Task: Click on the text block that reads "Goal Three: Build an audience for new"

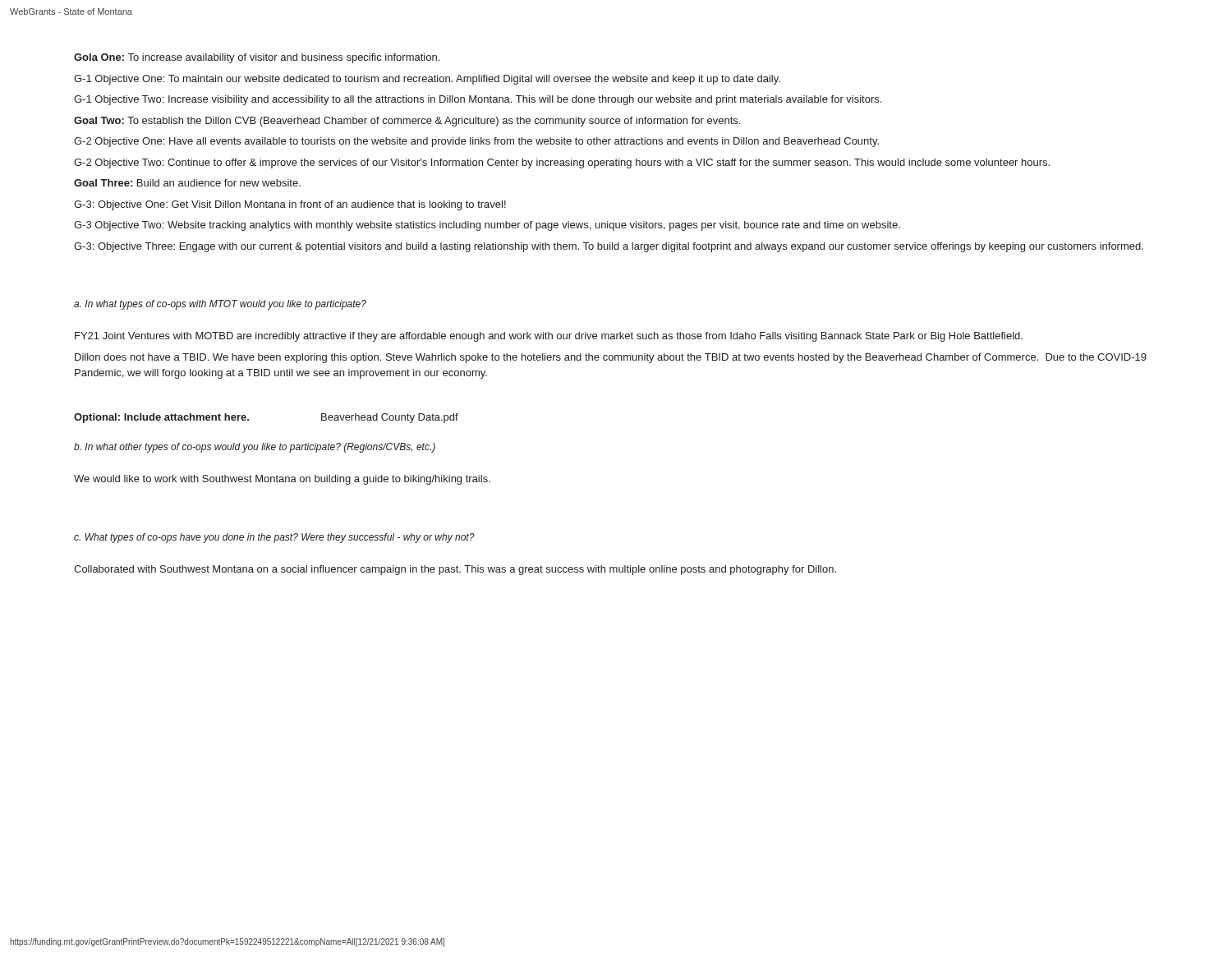Action: point(188,183)
